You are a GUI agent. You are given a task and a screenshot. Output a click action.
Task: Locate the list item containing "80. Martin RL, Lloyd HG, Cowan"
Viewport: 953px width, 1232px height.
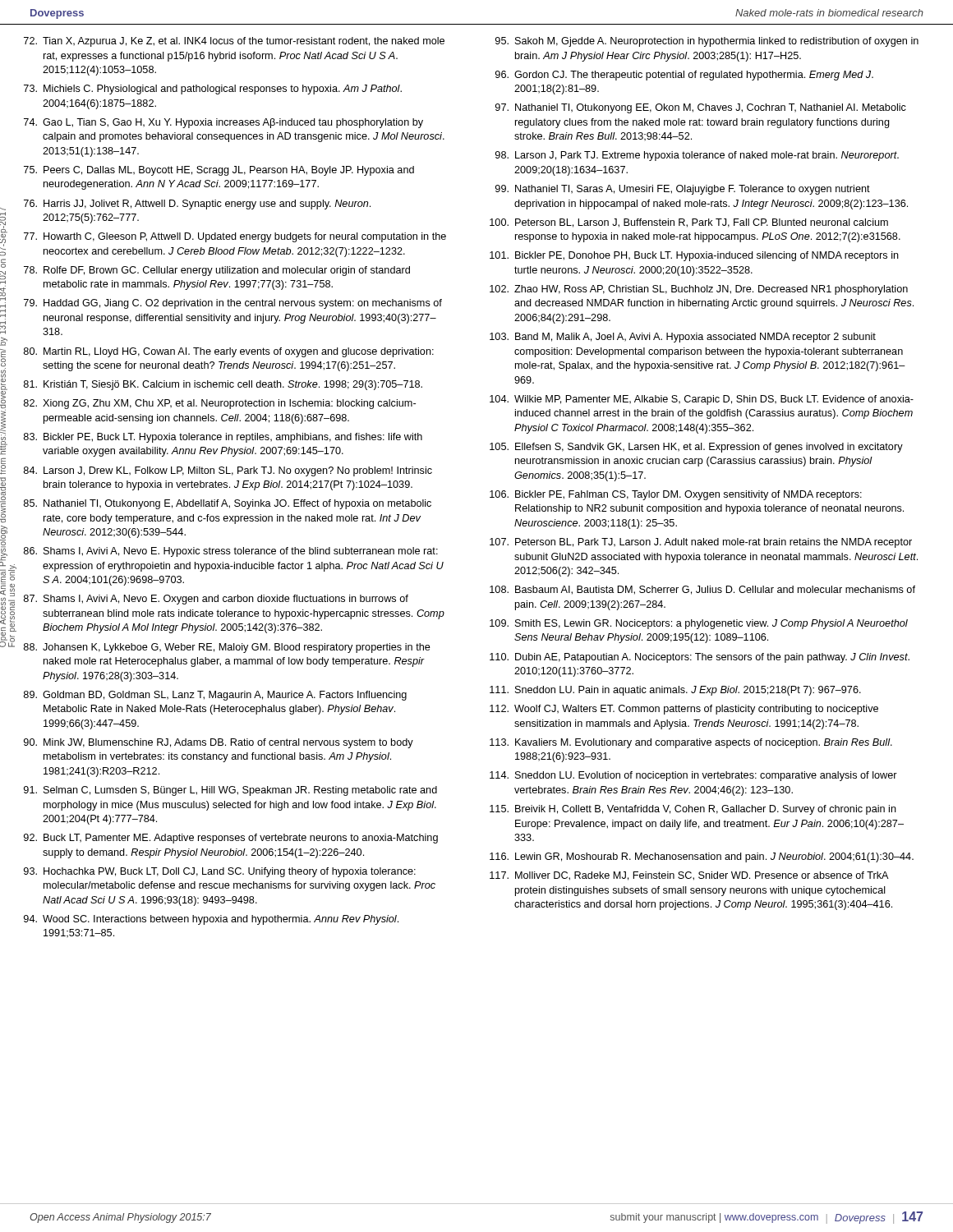(x=232, y=359)
